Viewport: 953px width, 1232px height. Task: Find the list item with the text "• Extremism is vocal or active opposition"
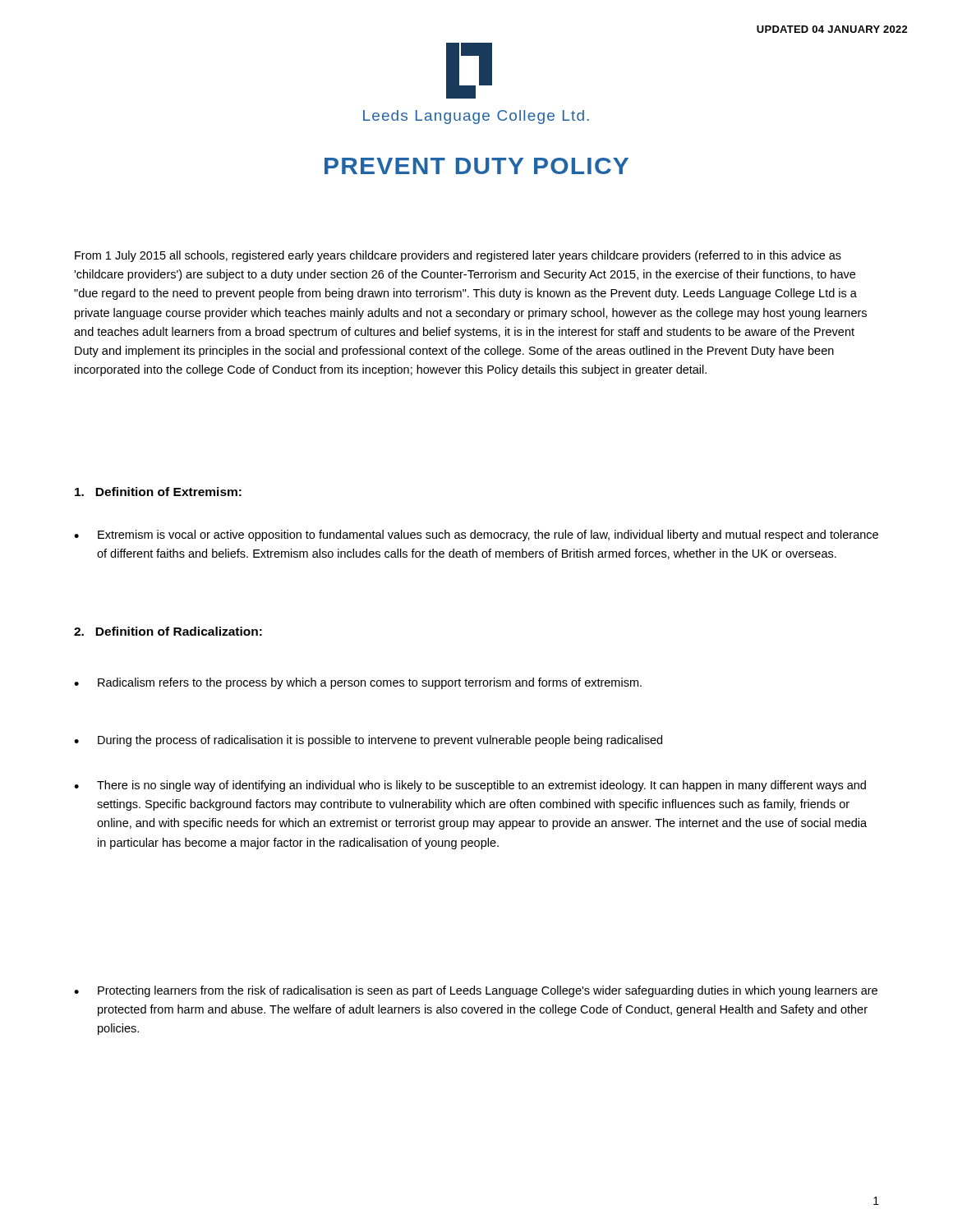(x=476, y=545)
